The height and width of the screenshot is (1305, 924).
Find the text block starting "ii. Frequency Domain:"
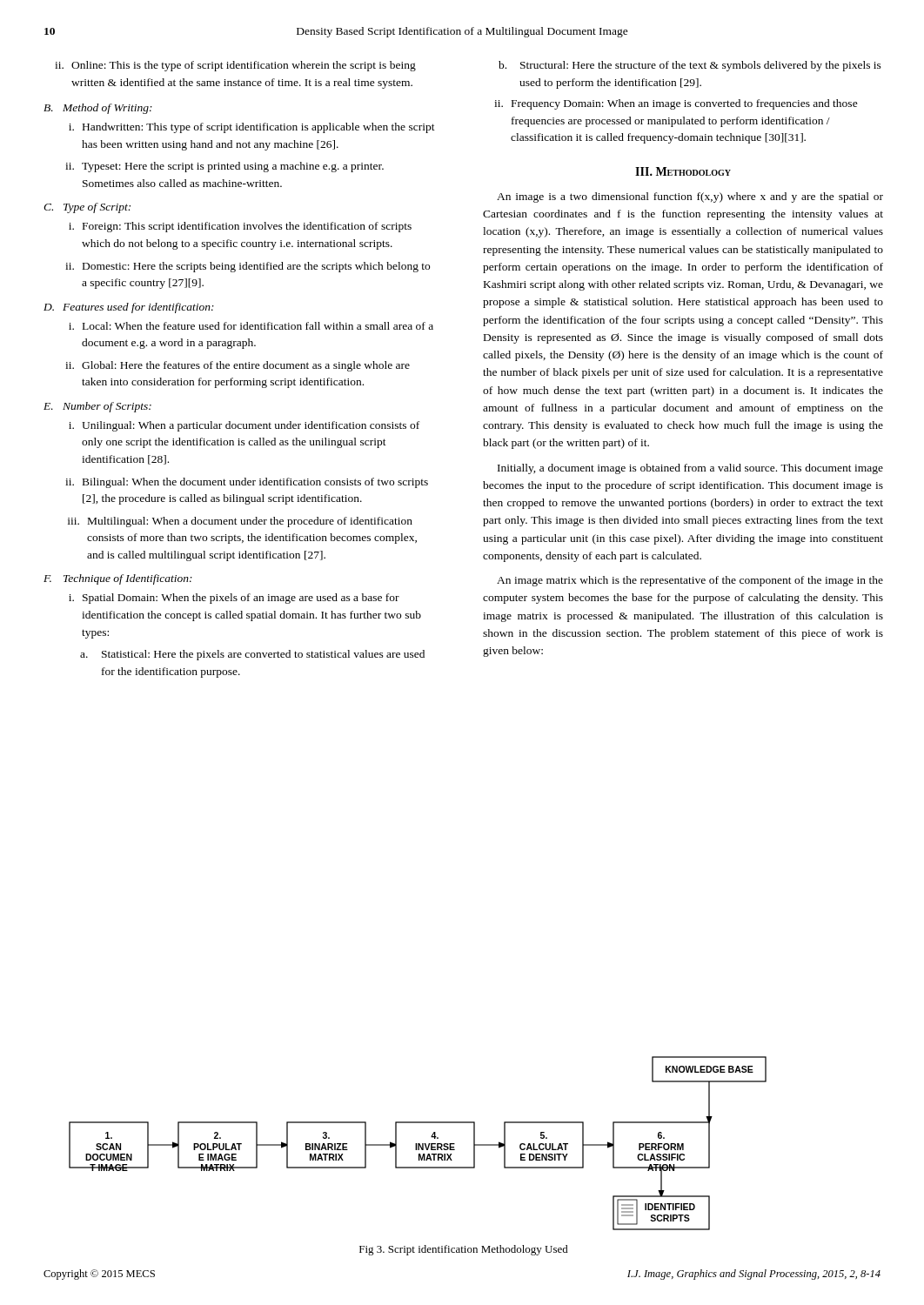683,121
